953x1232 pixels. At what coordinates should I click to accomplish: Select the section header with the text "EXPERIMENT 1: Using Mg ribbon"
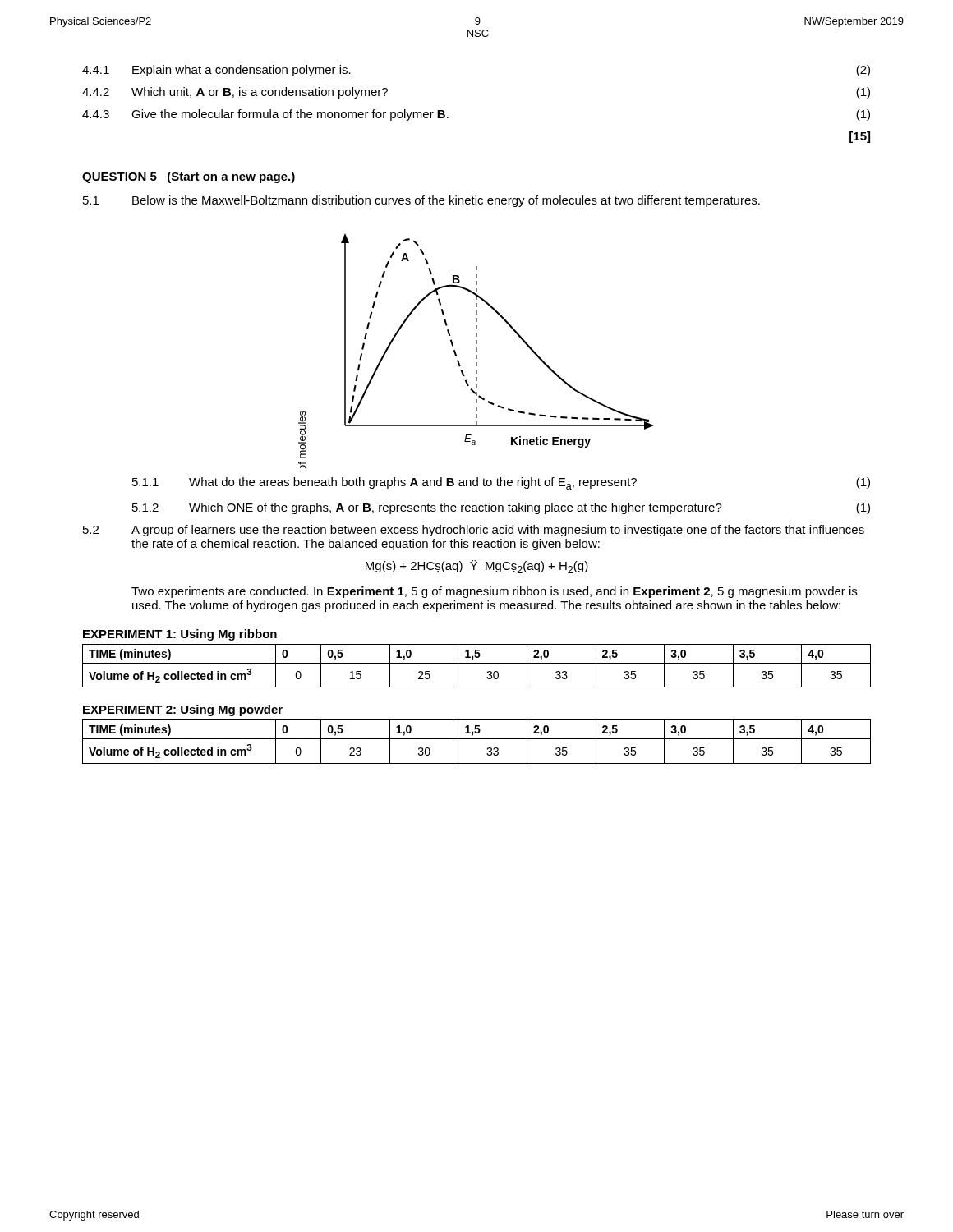tap(180, 634)
